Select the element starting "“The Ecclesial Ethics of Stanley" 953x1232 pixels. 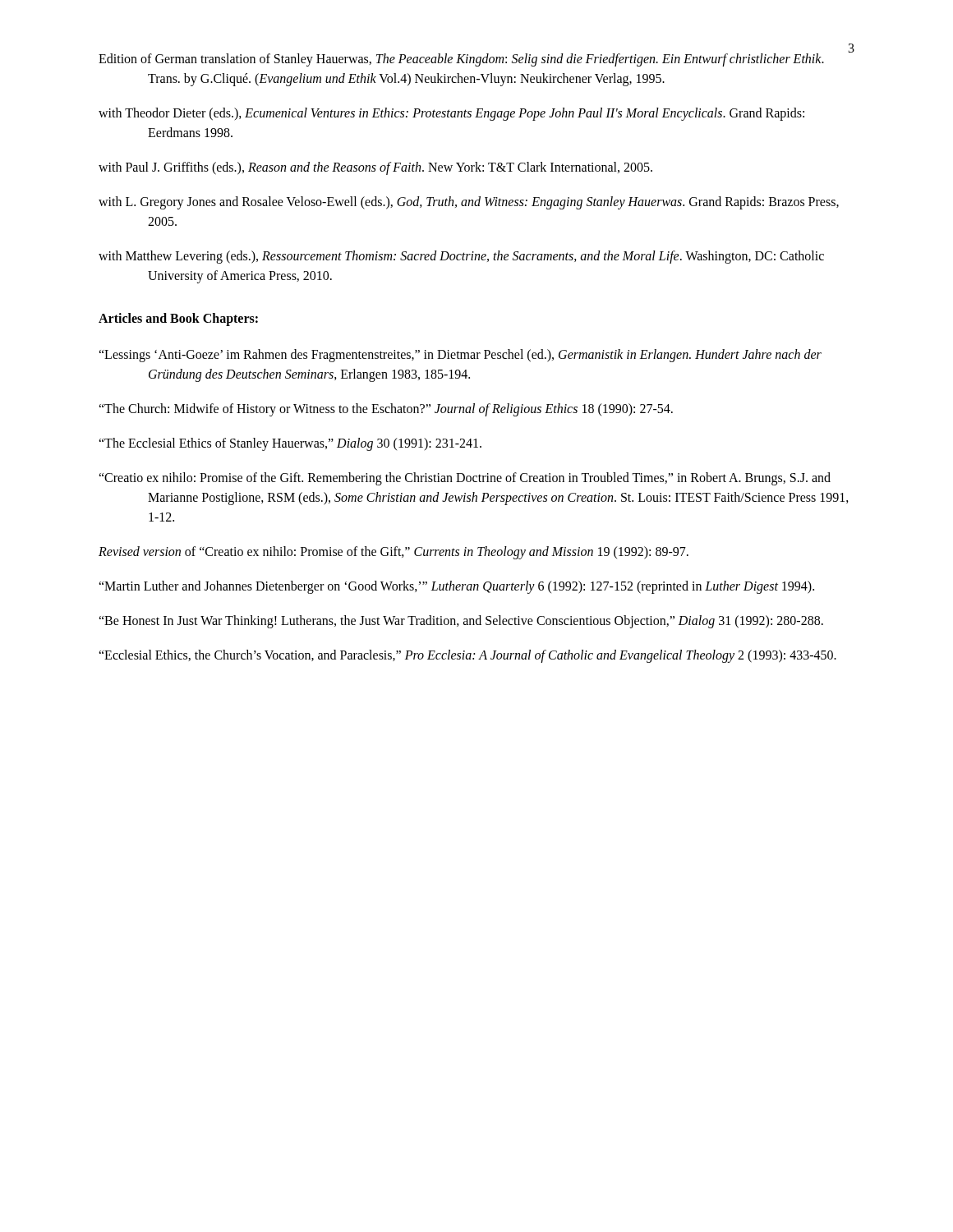(290, 443)
